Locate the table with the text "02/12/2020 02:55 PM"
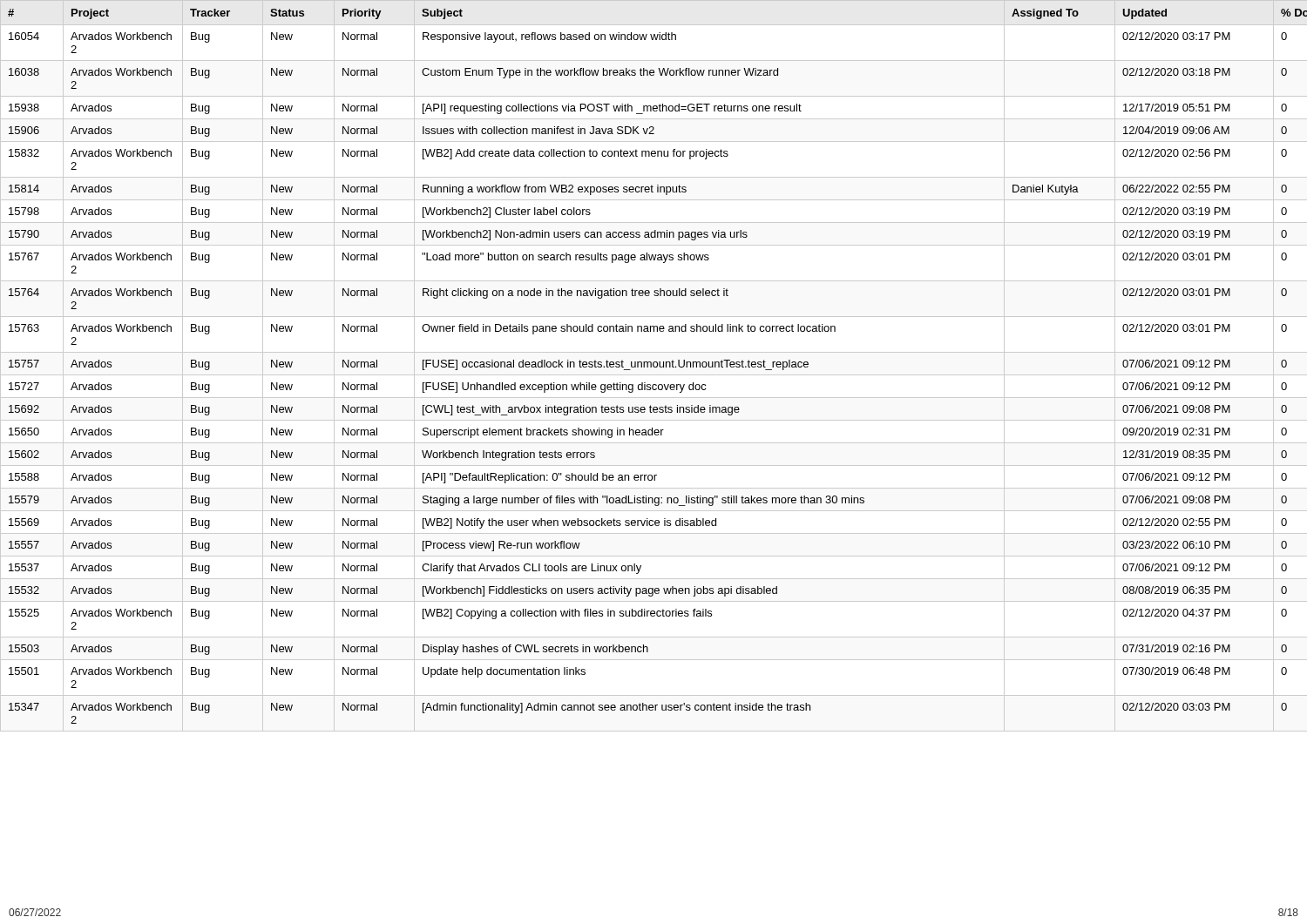The width and height of the screenshot is (1307, 924). [654, 366]
